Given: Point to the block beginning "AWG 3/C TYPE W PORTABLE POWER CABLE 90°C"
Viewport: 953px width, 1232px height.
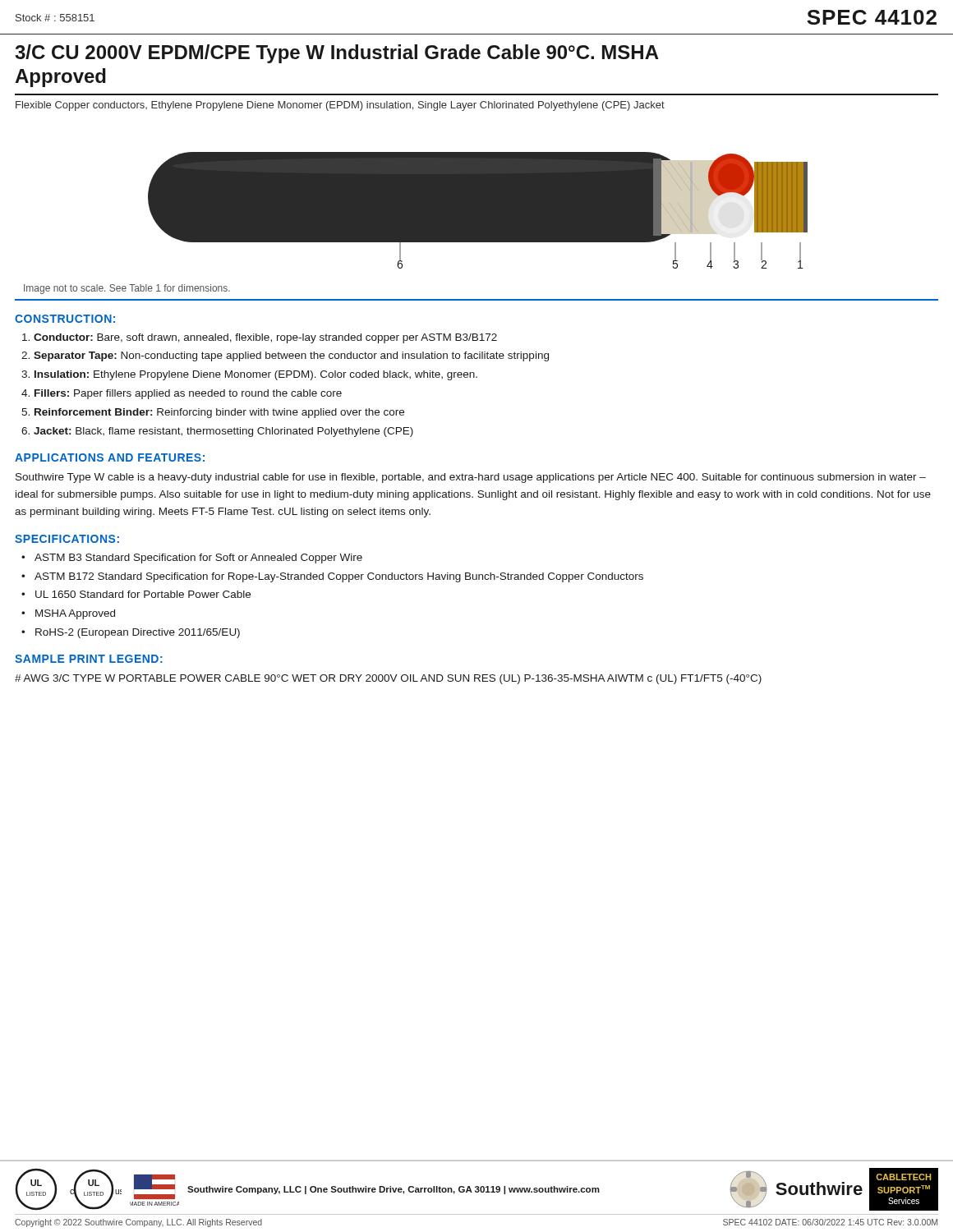Looking at the screenshot, I should point(388,678).
